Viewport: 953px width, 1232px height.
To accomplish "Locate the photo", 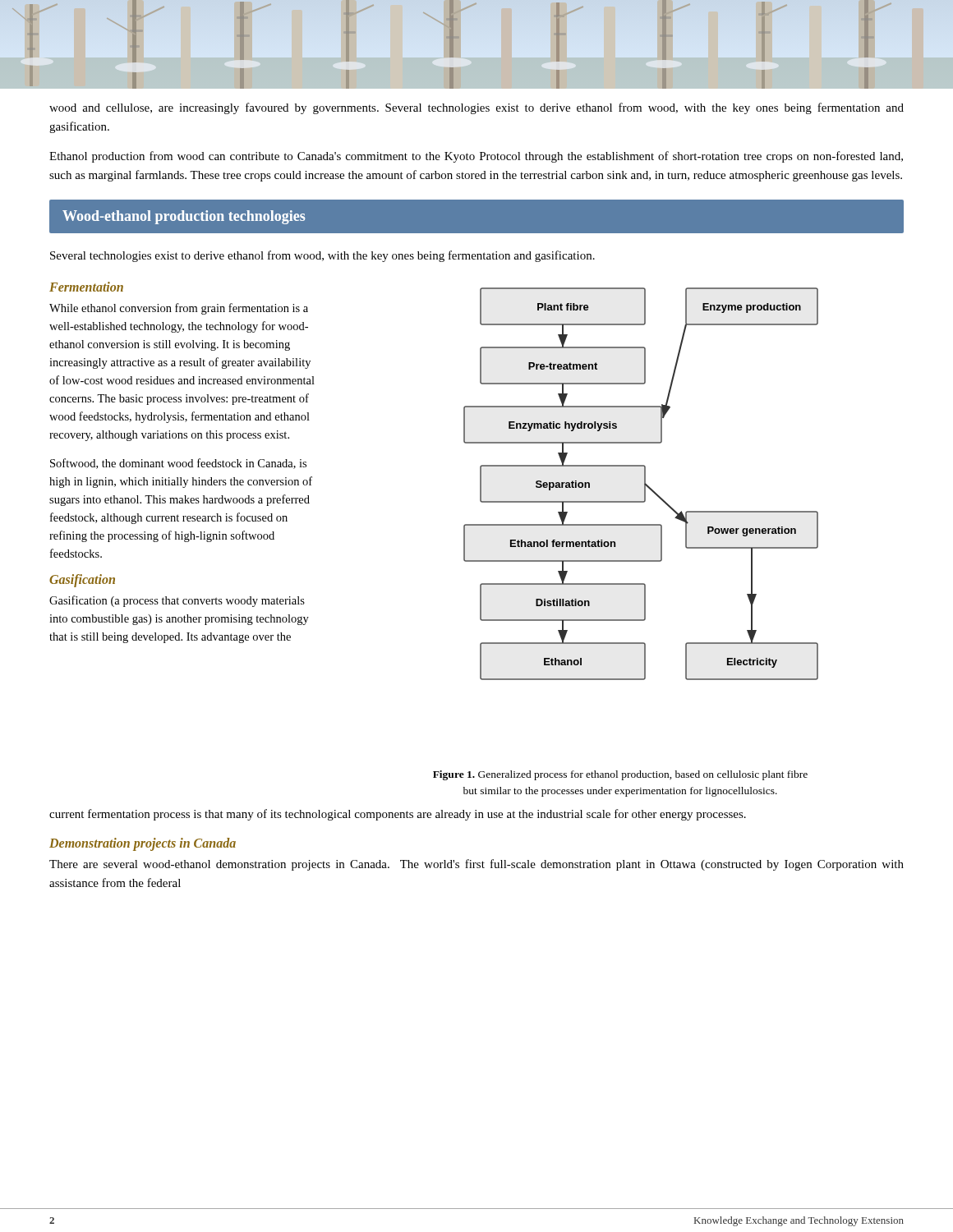I will 476,44.
